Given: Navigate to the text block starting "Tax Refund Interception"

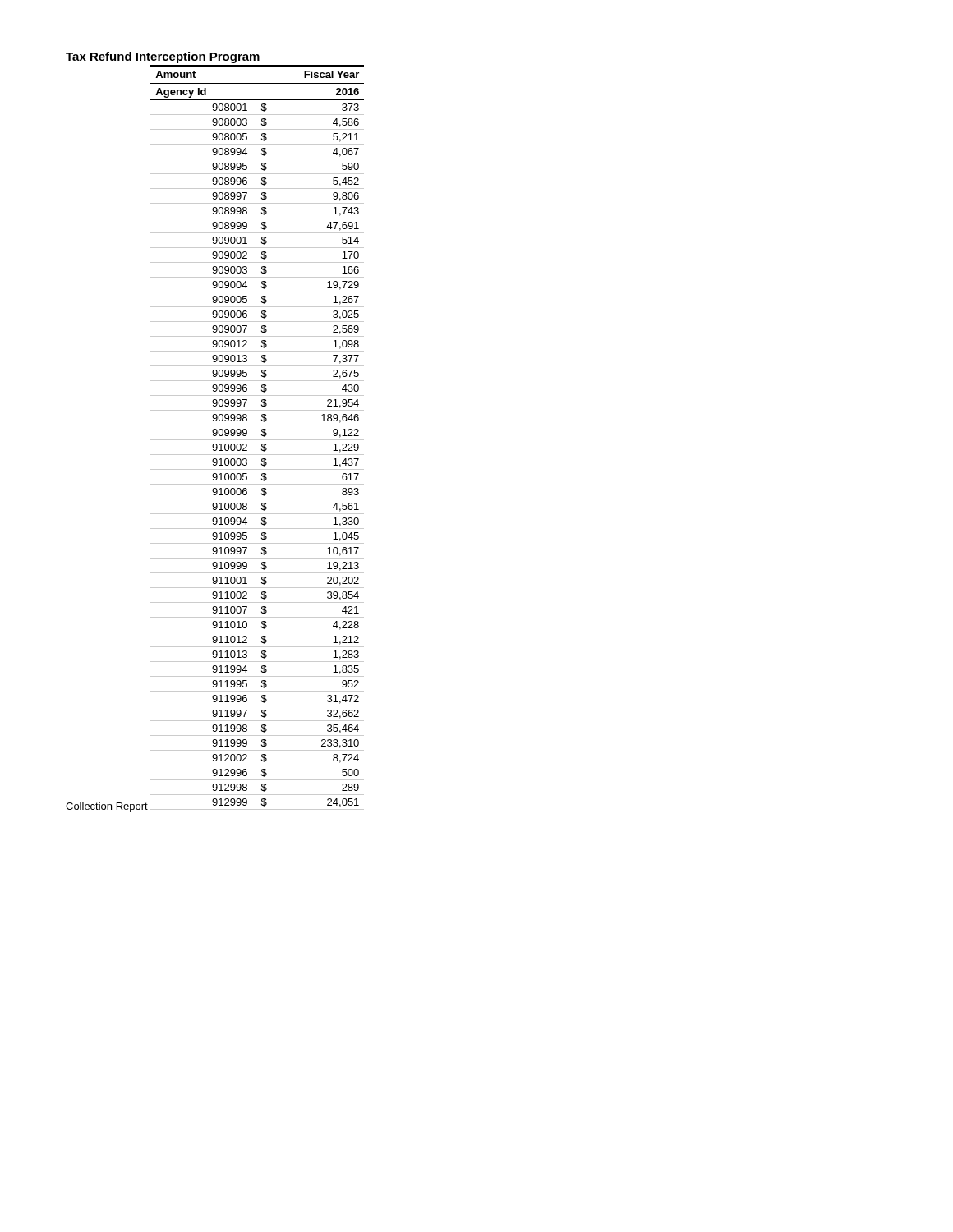Looking at the screenshot, I should click(x=163, y=56).
